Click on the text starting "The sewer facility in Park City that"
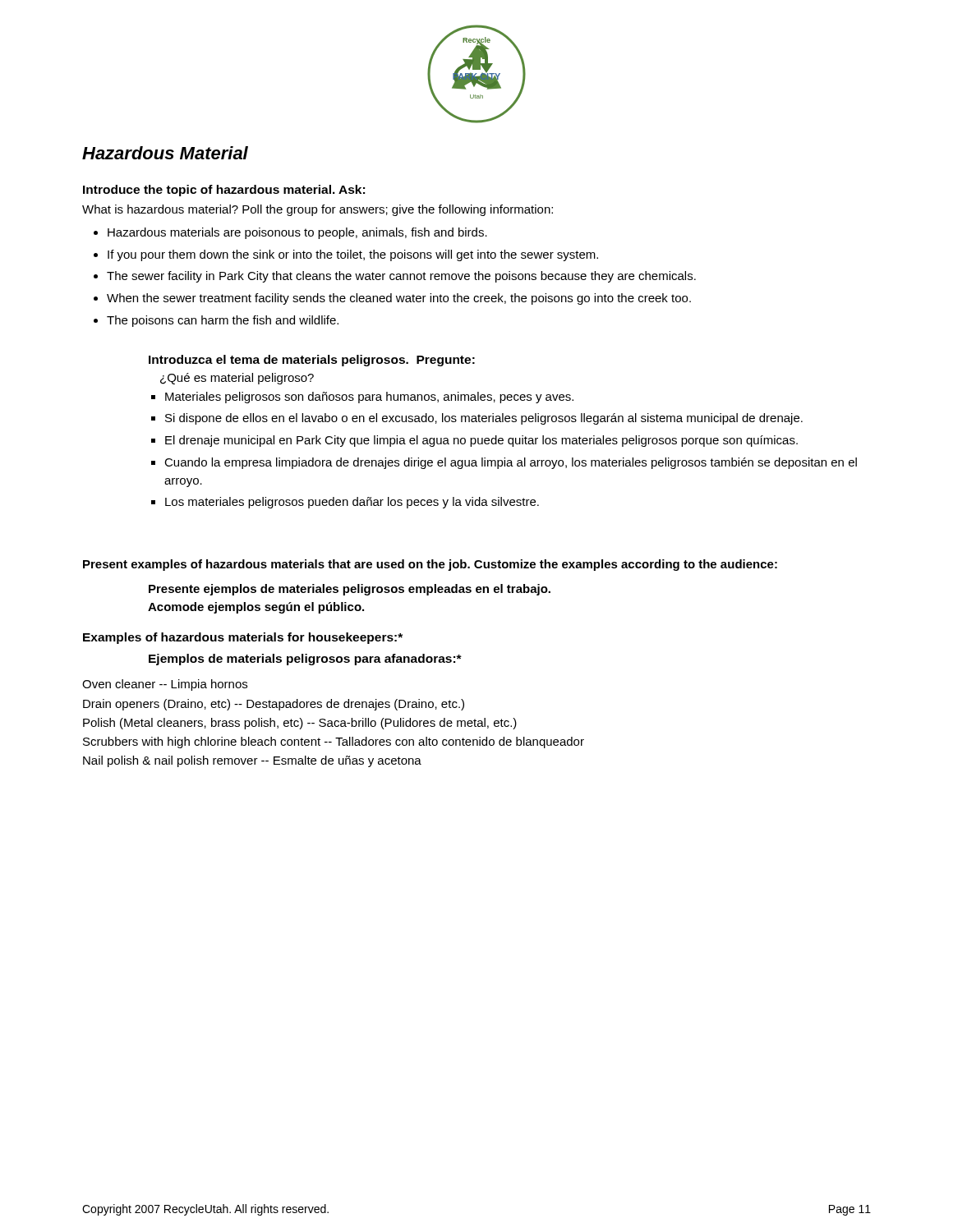953x1232 pixels. pyautogui.click(x=402, y=276)
